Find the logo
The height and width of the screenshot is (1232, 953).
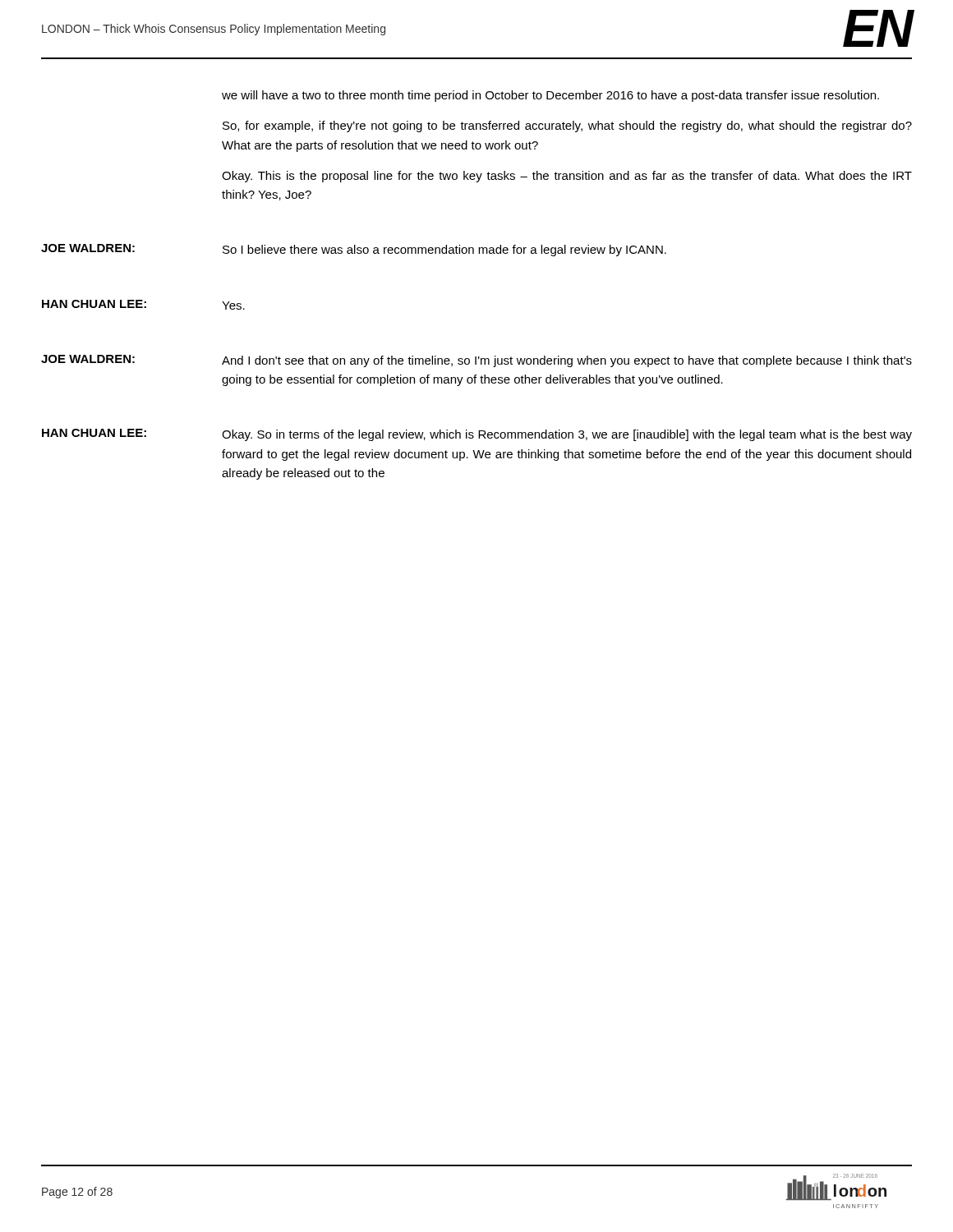(x=846, y=1192)
